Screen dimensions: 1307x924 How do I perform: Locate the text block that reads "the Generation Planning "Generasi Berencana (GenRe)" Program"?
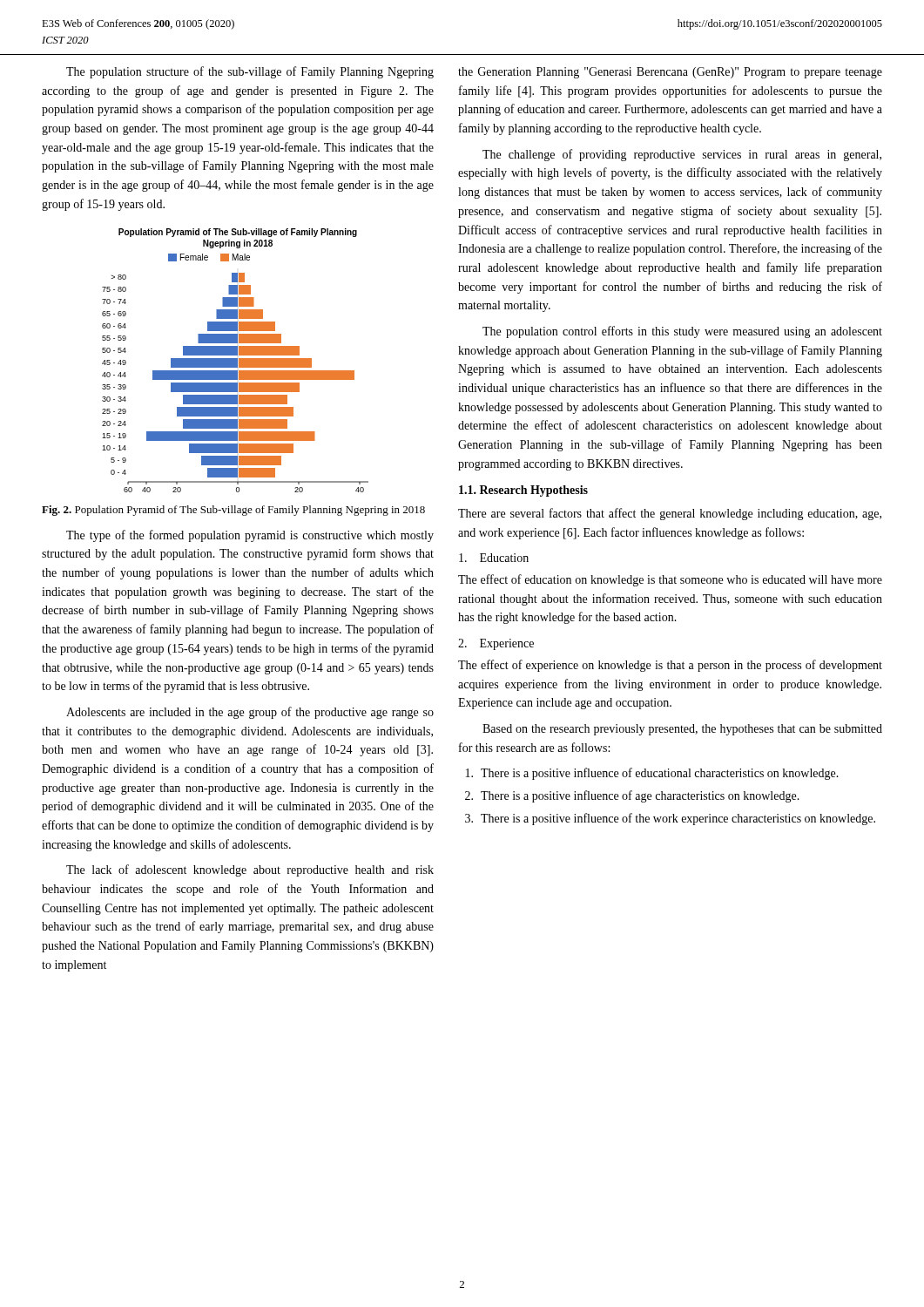pos(670,101)
